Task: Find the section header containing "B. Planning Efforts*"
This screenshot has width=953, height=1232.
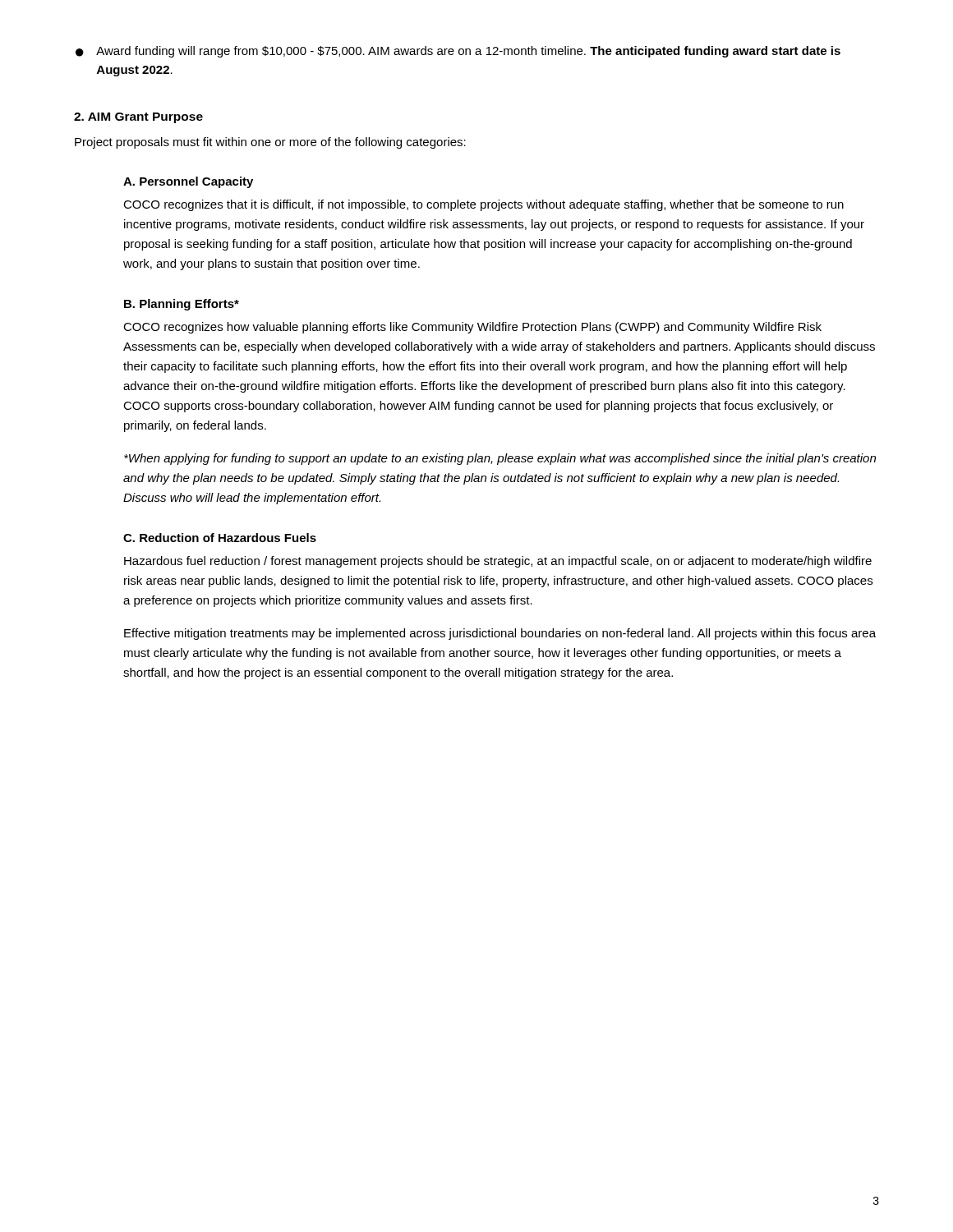Action: point(181,303)
